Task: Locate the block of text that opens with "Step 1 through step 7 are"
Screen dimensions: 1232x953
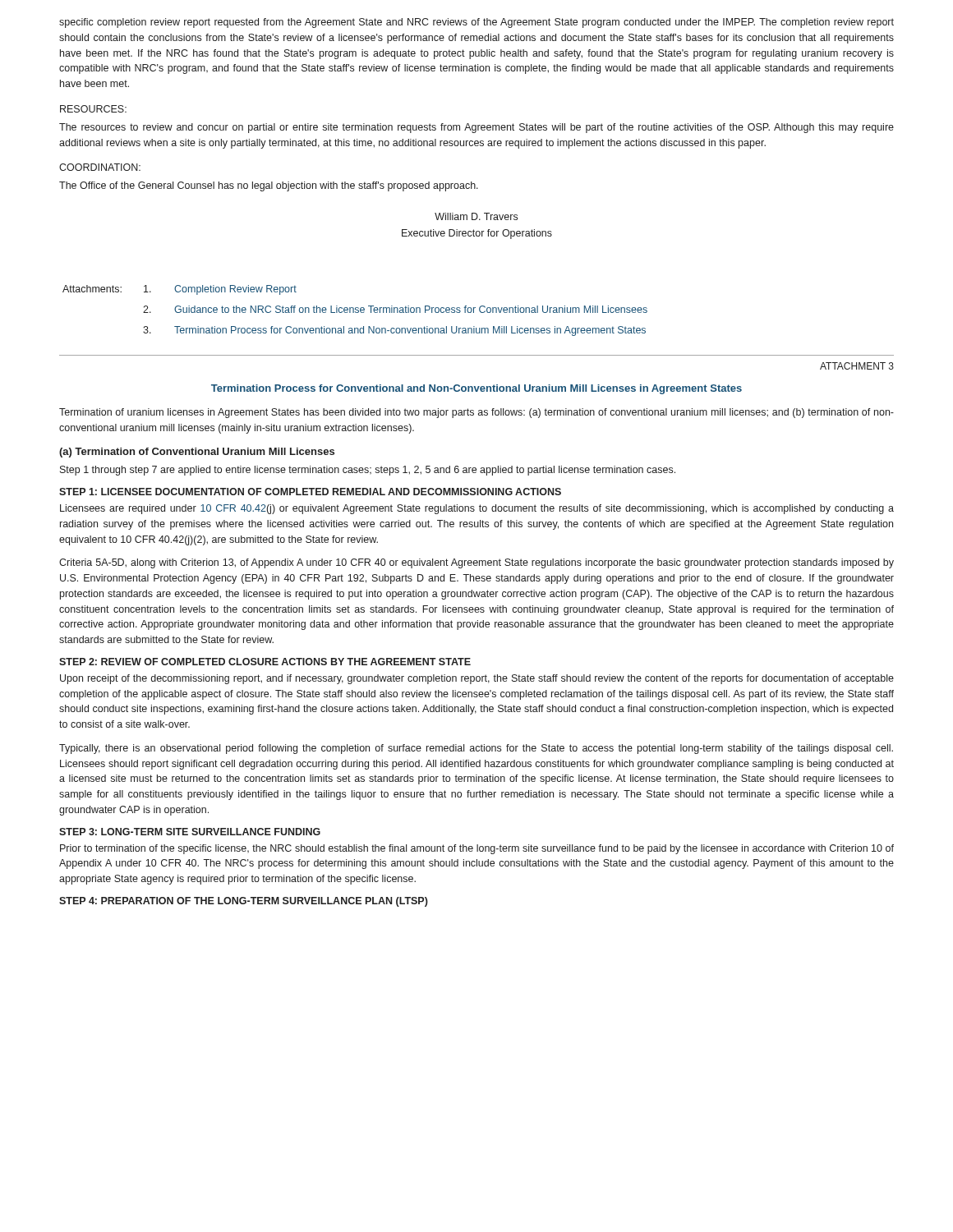Action: (476, 470)
